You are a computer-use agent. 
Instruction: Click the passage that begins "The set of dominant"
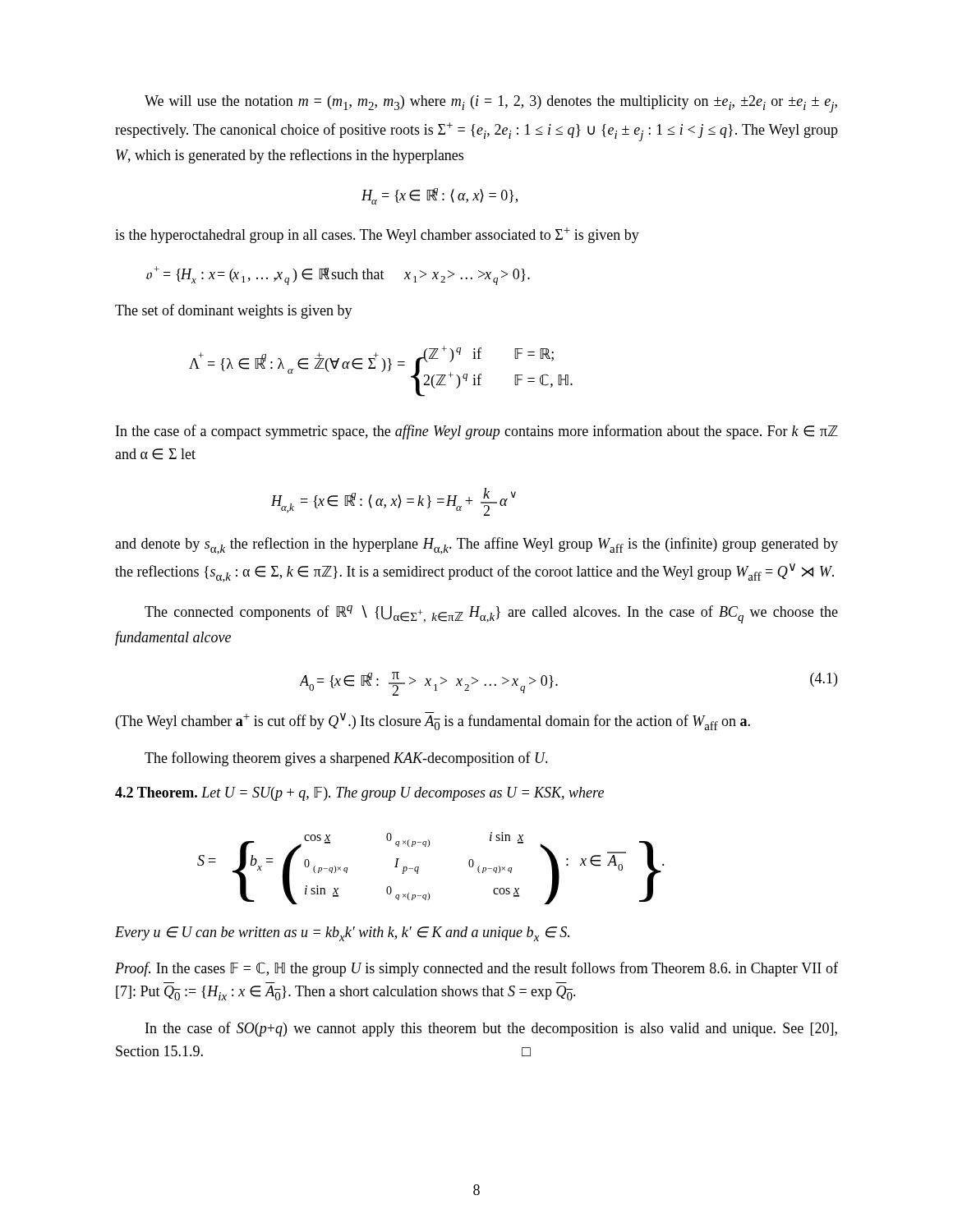tap(234, 311)
